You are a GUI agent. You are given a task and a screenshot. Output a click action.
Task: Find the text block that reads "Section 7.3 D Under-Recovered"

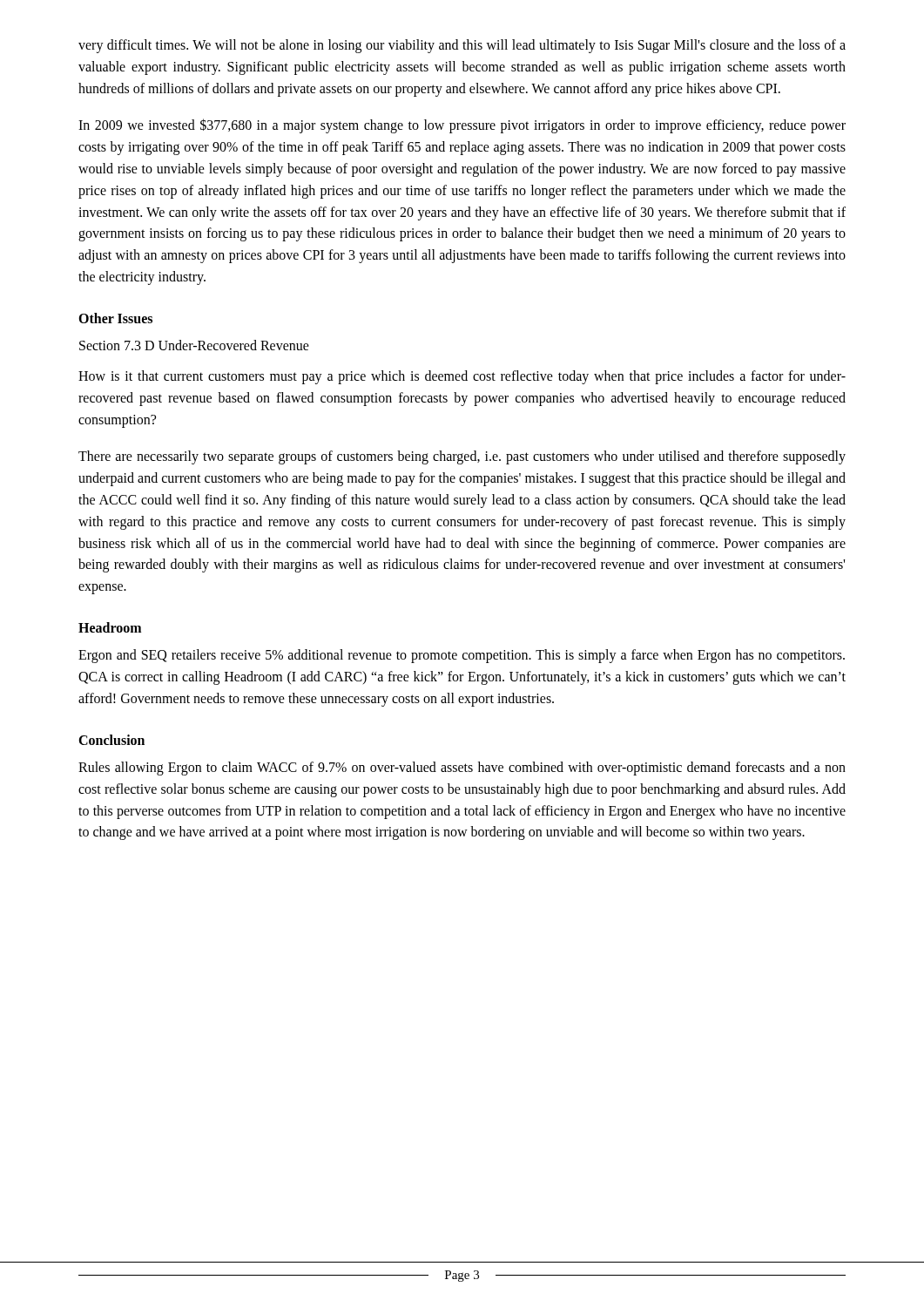click(194, 346)
